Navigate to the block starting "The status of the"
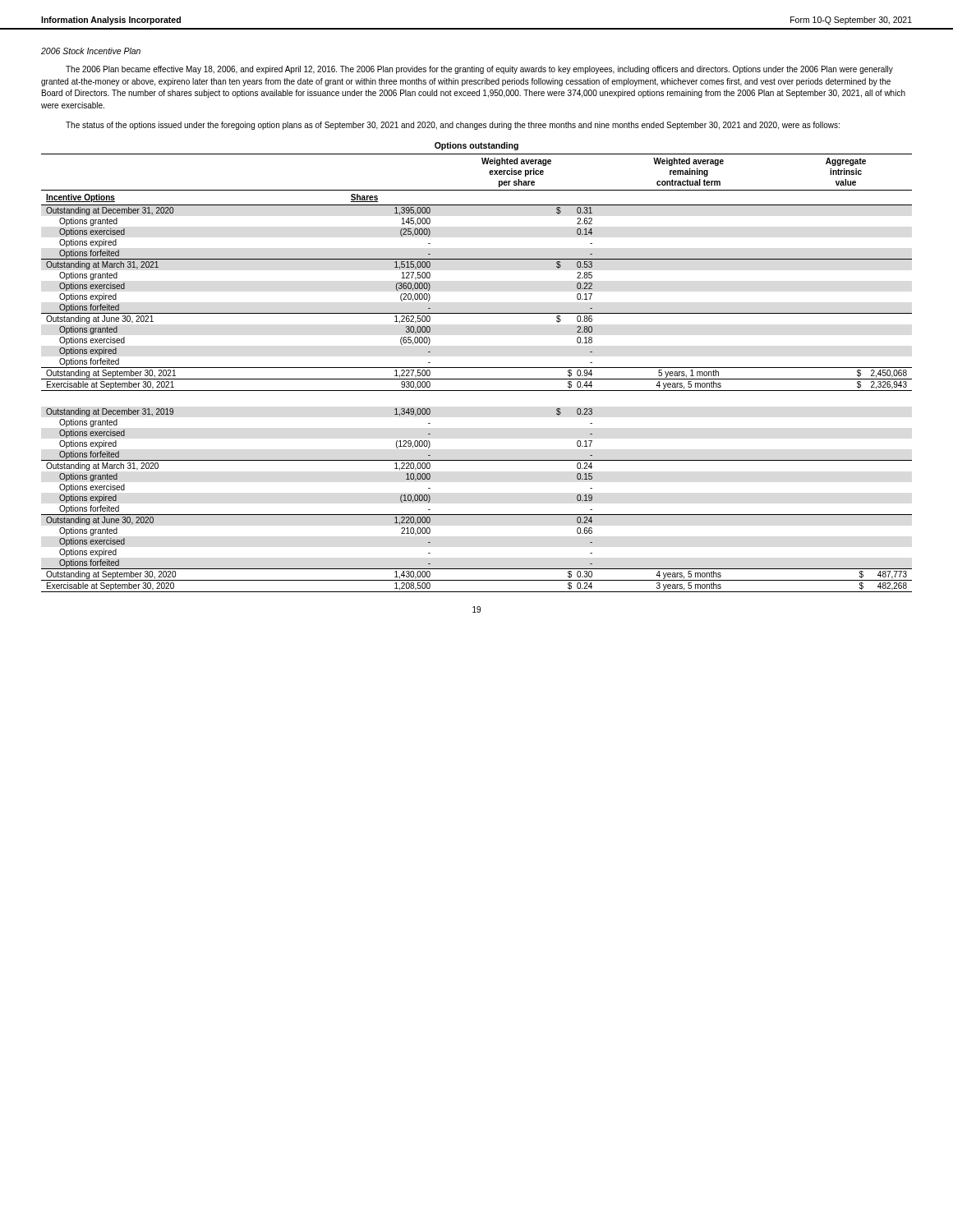The width and height of the screenshot is (953, 1232). (x=476, y=126)
